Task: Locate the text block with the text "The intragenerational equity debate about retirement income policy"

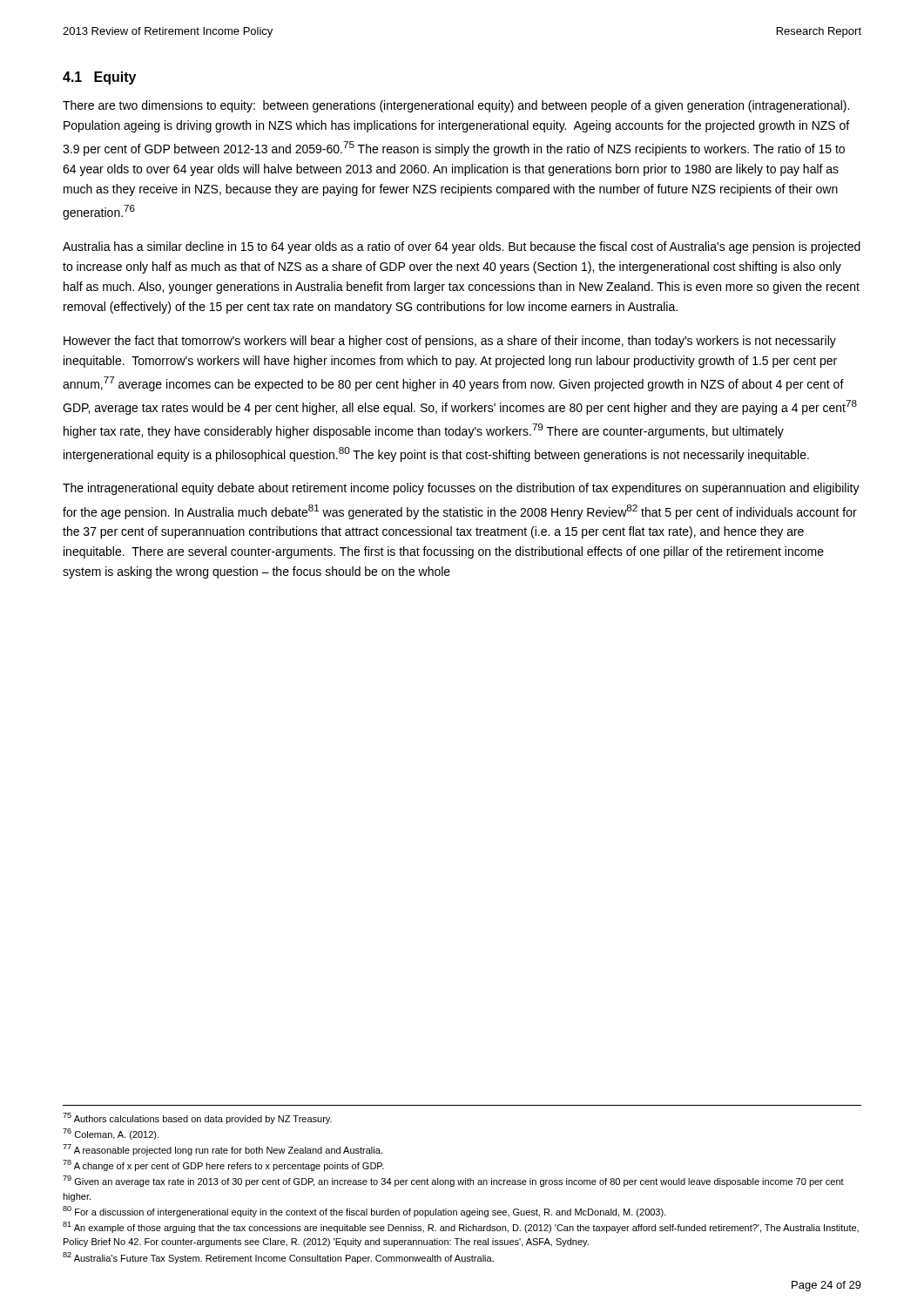Action: [x=461, y=530]
